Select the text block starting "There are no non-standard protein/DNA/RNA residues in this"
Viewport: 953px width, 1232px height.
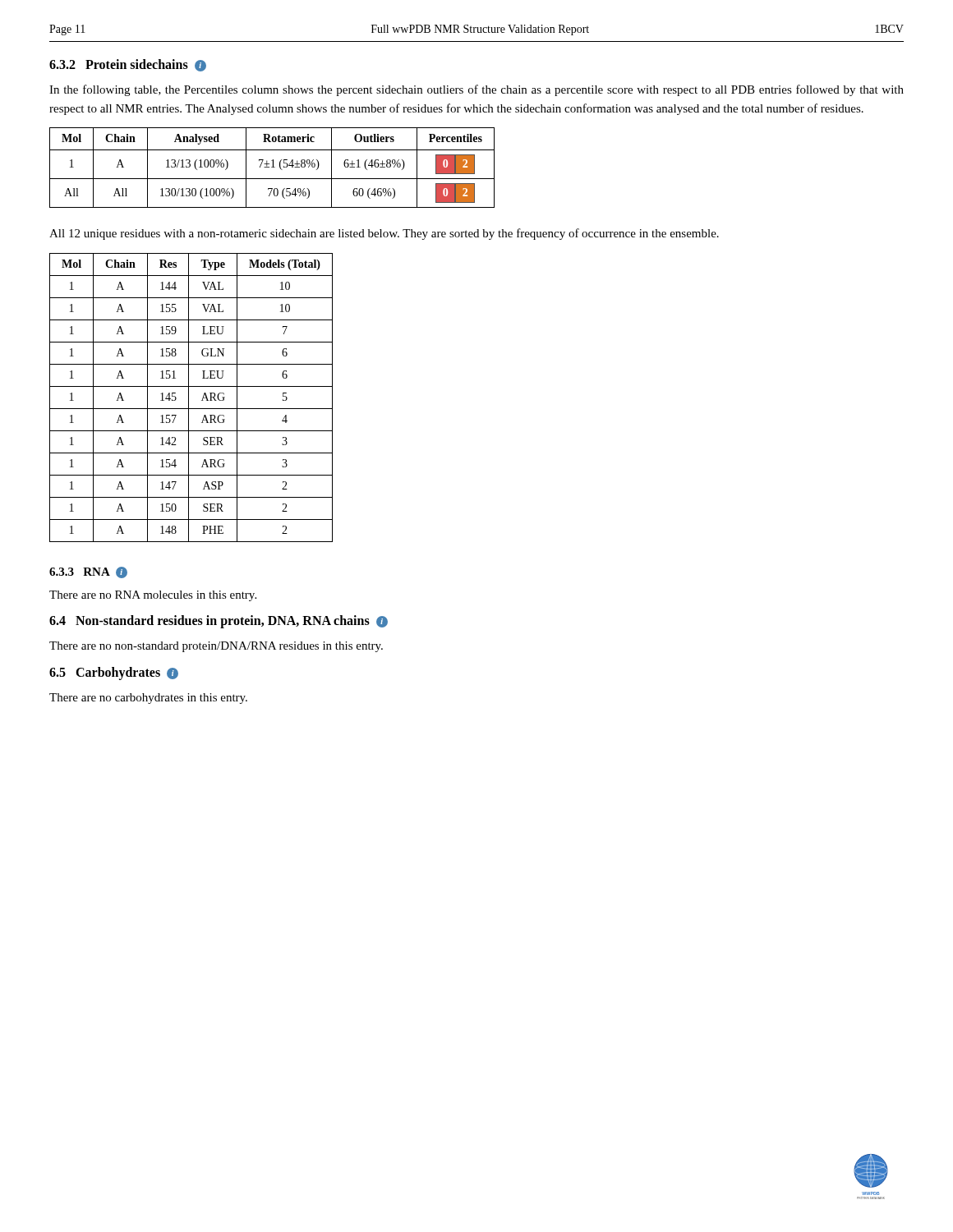(216, 647)
